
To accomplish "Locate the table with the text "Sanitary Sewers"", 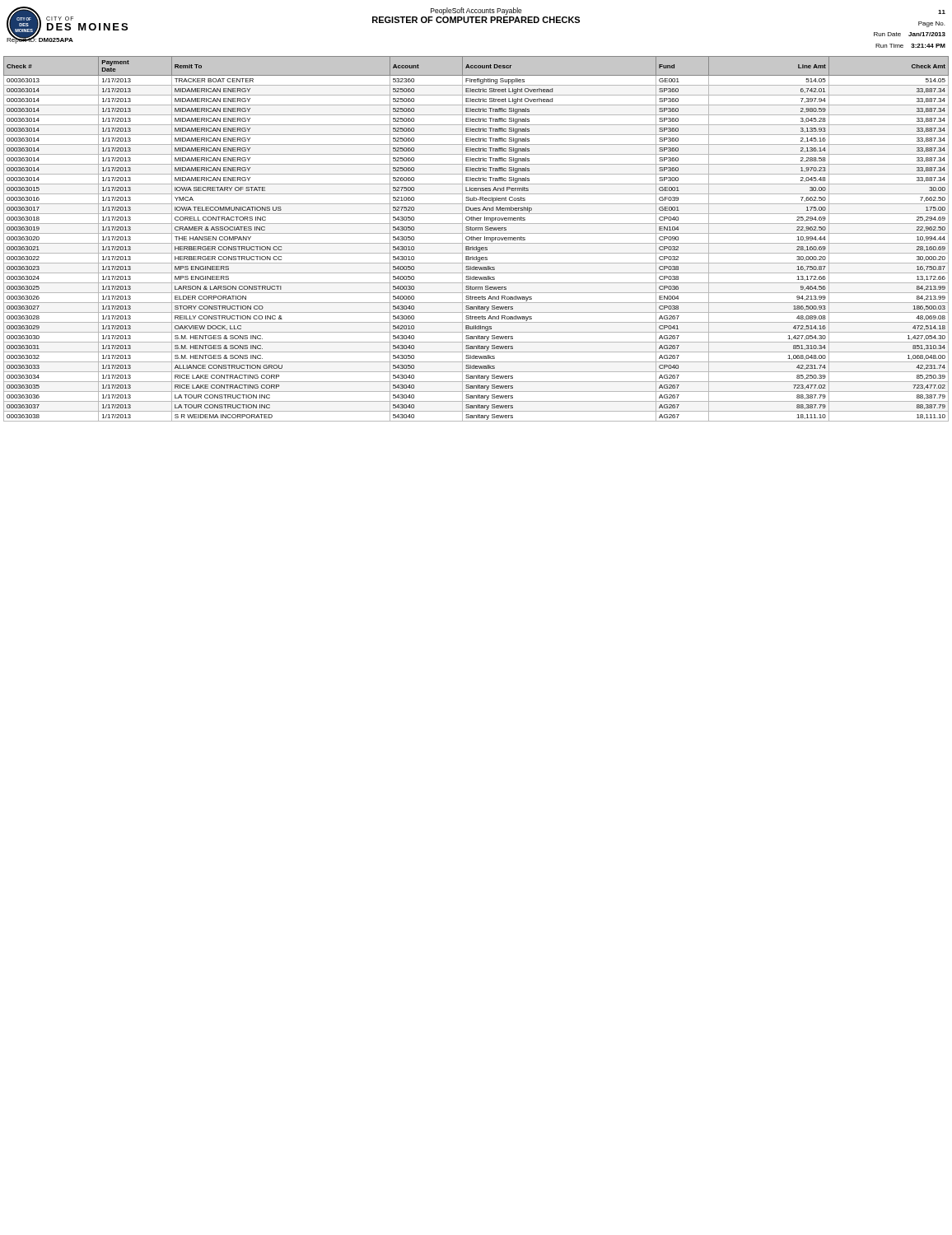I will [x=476, y=239].
